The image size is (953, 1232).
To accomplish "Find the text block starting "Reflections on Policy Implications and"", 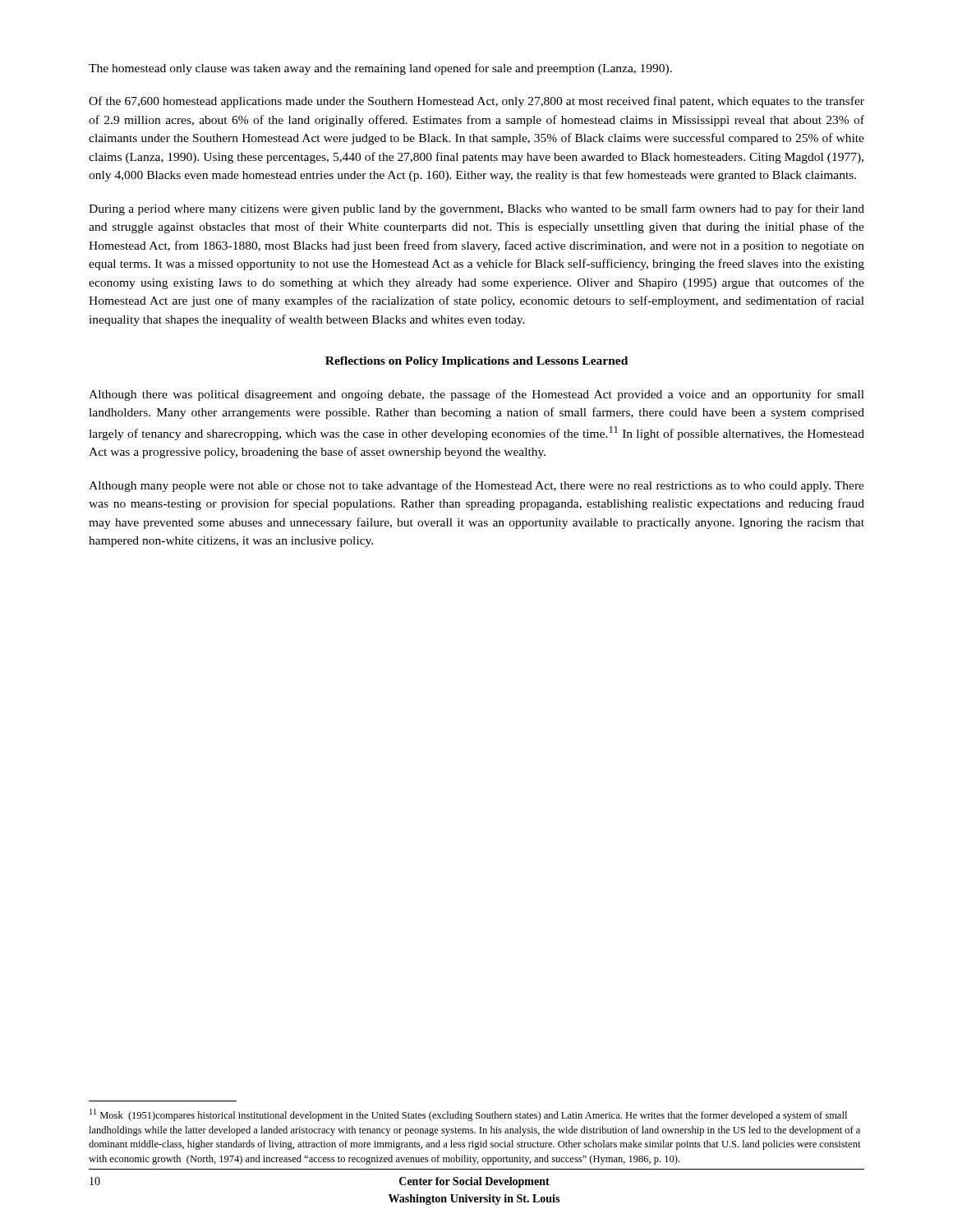I will coord(476,360).
